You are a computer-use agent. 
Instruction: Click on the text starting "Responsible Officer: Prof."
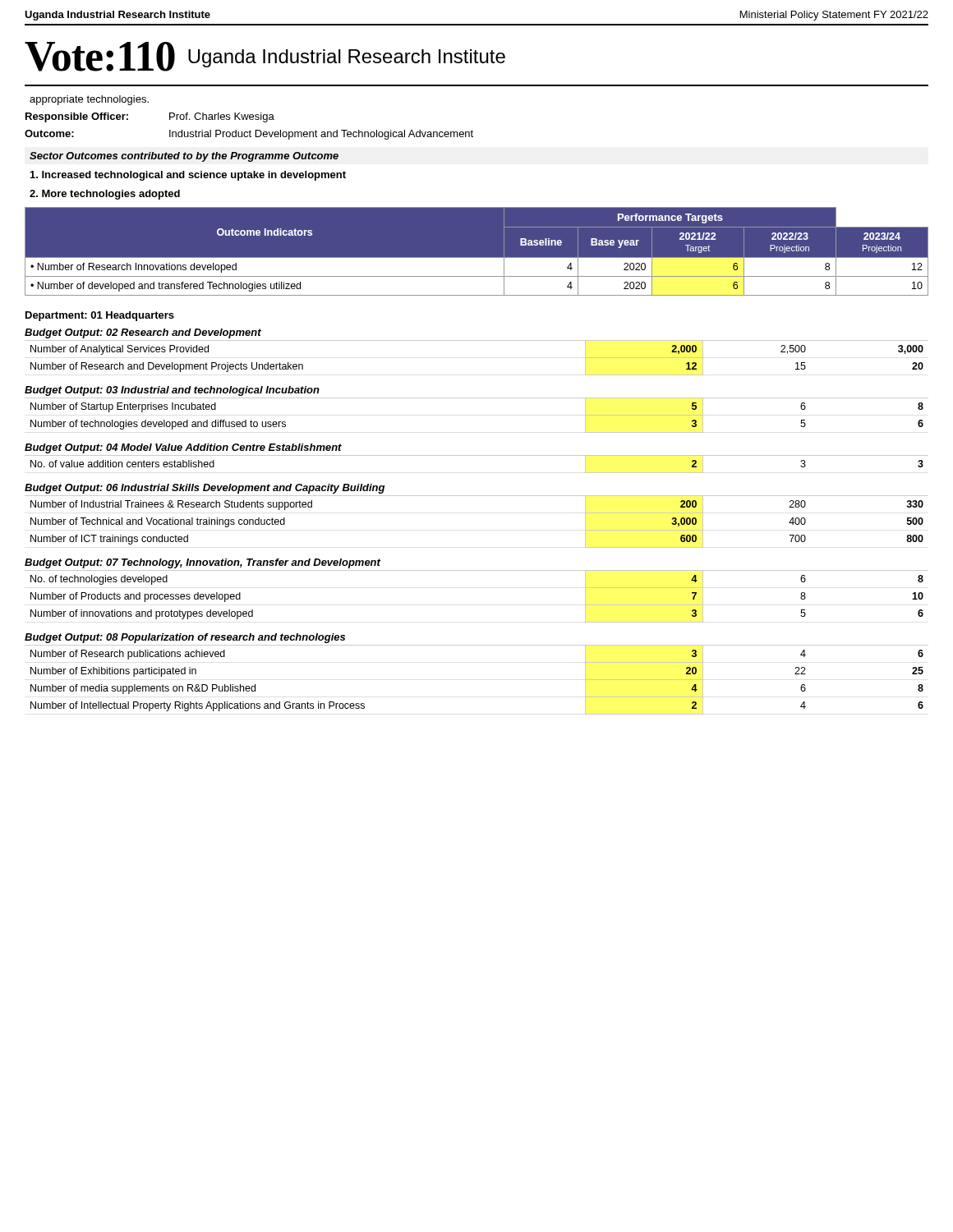75,118
